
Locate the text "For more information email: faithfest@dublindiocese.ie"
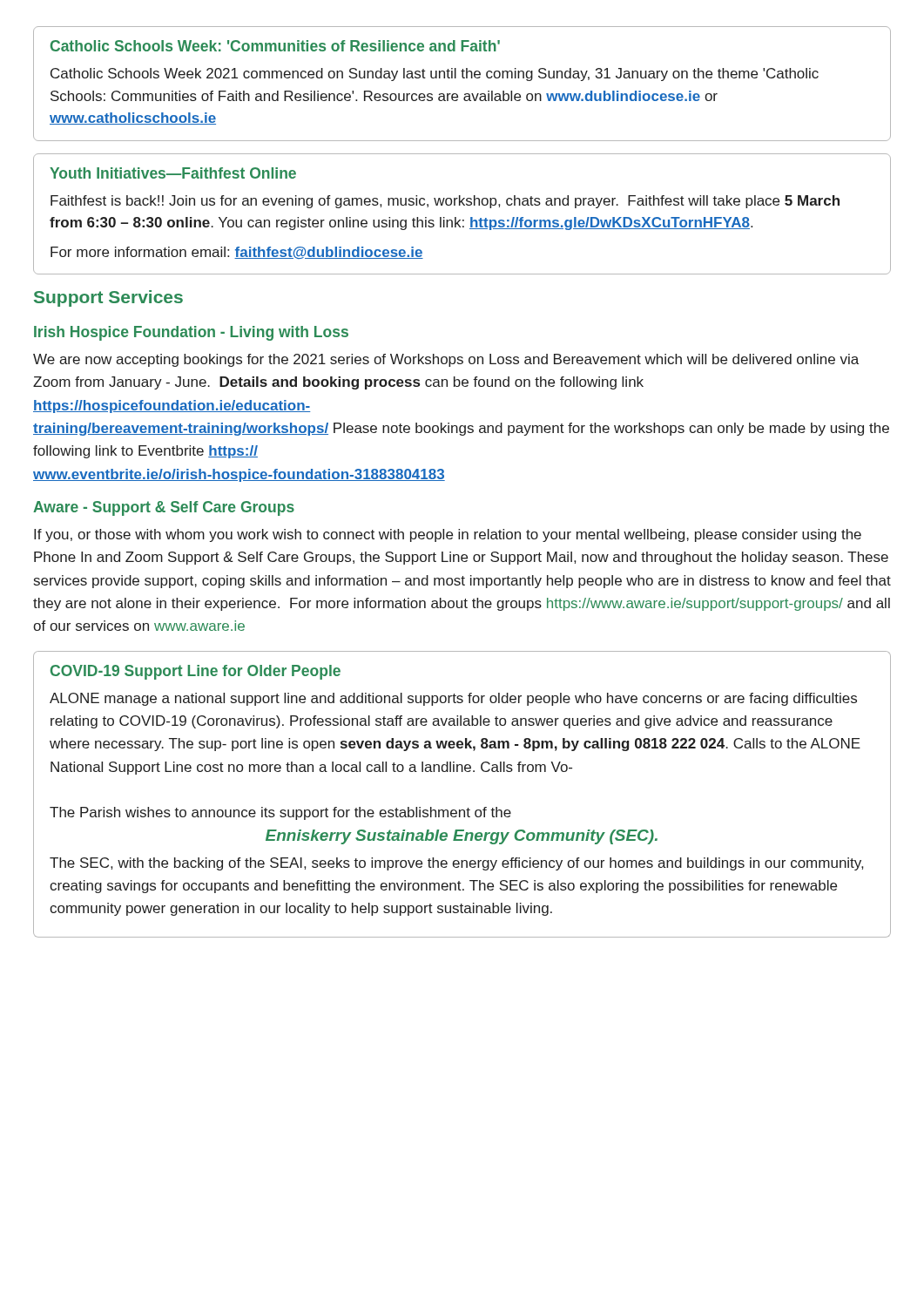point(236,252)
